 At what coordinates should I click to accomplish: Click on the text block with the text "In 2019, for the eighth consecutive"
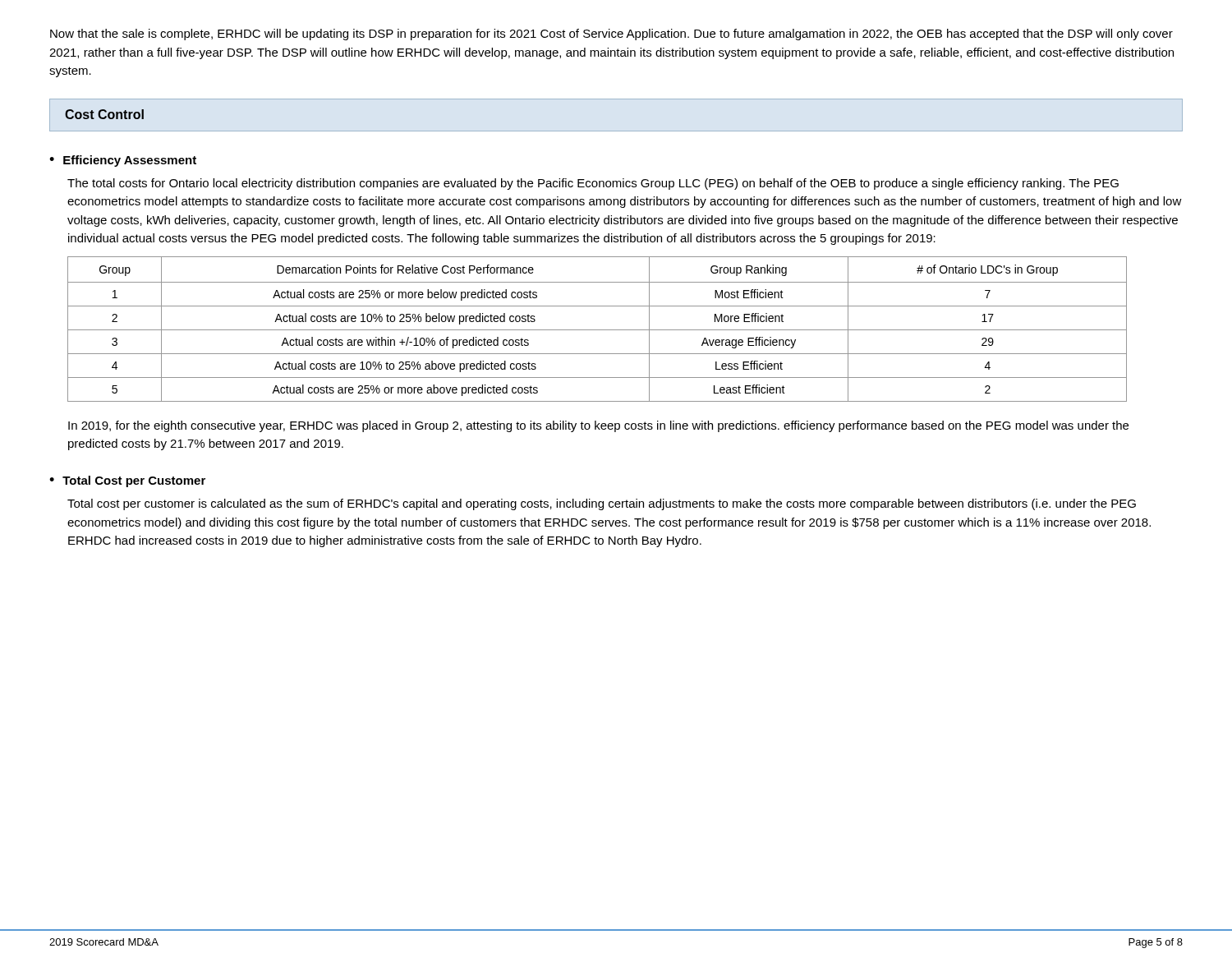point(598,434)
